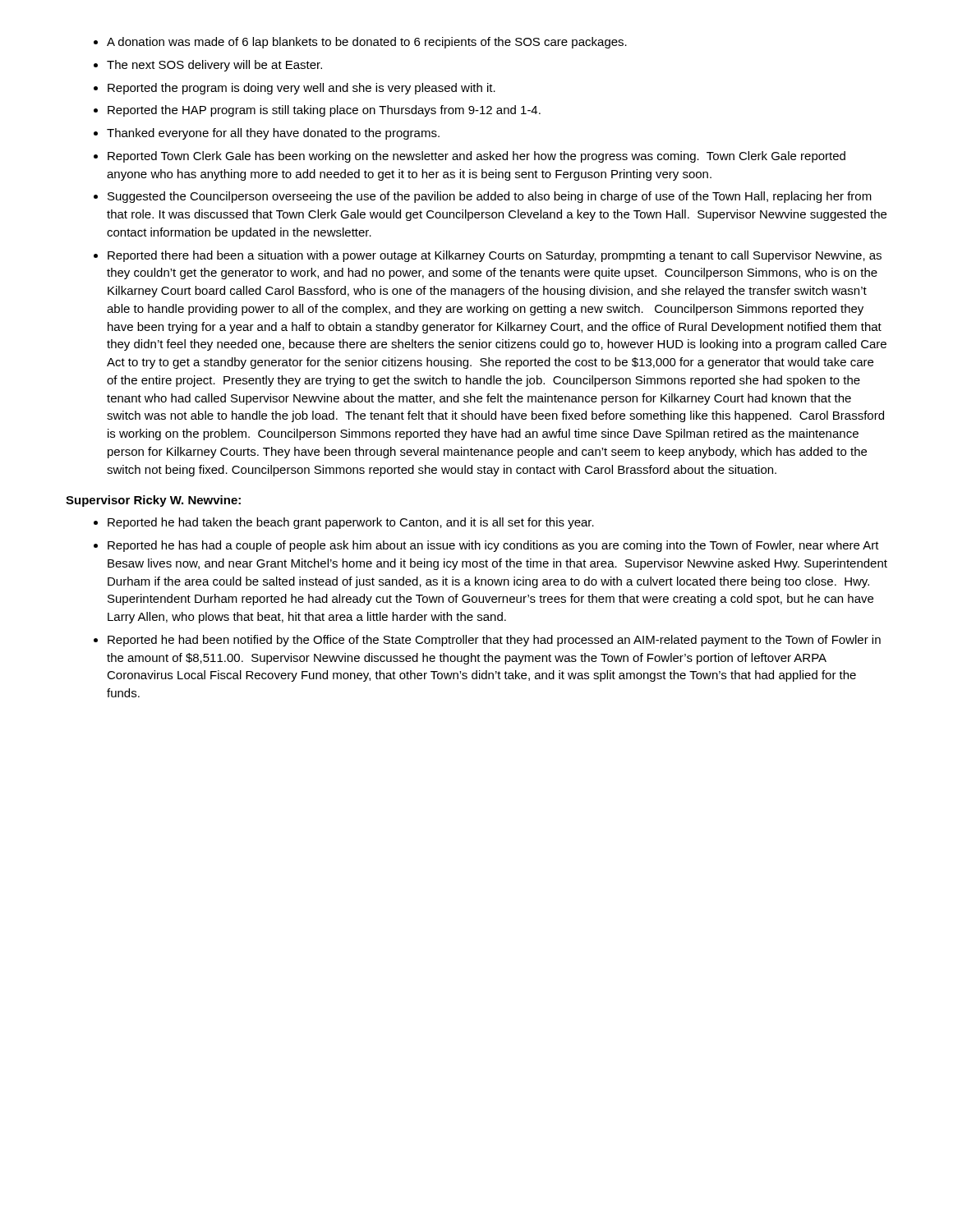Click on the passage starting "Thanked everyone for all"
The image size is (953, 1232).
tap(274, 133)
